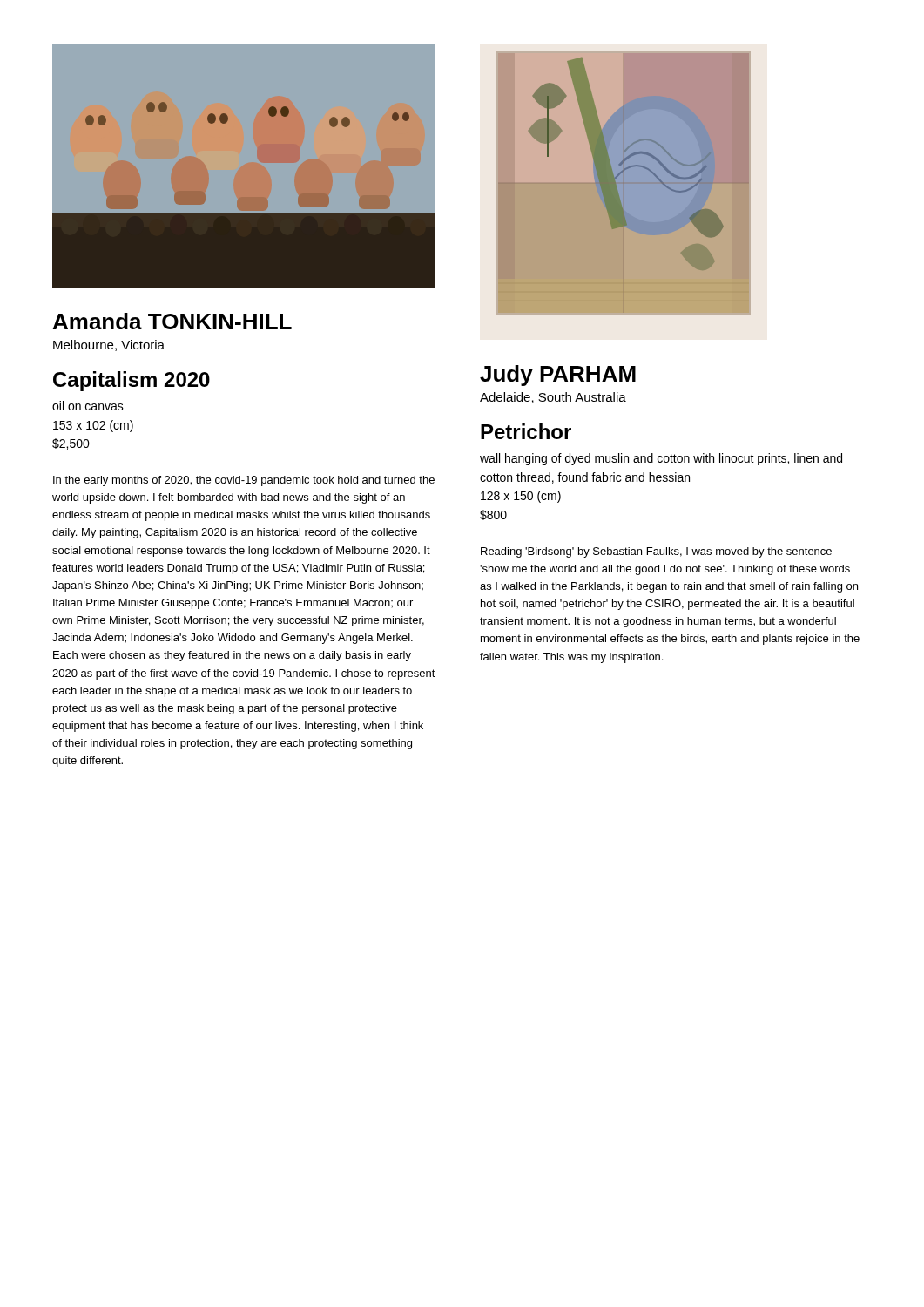Find the title that reads "Judy PARHAM"
The image size is (924, 1307).
(558, 374)
